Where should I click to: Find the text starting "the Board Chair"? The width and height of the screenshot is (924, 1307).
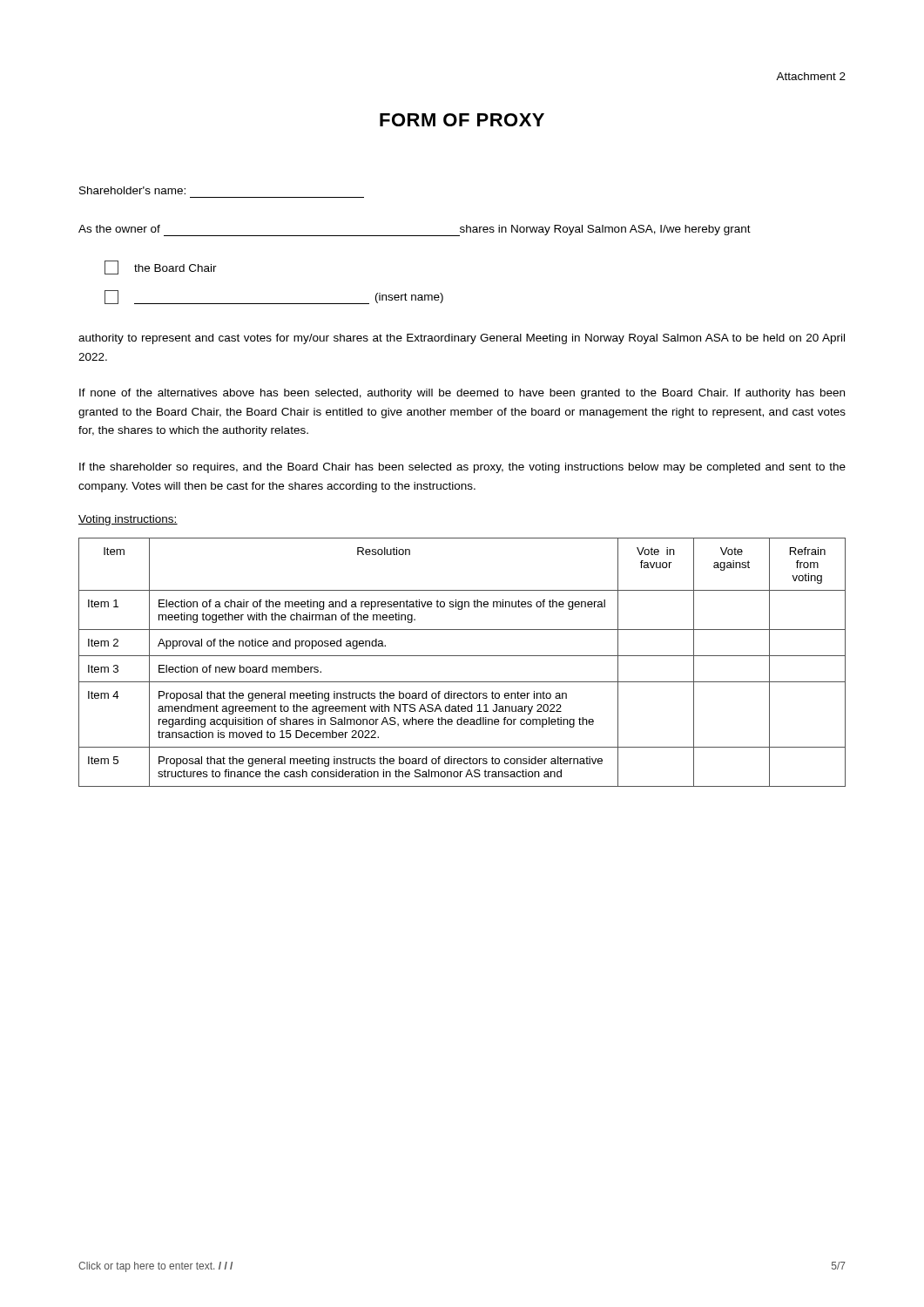[x=160, y=267]
